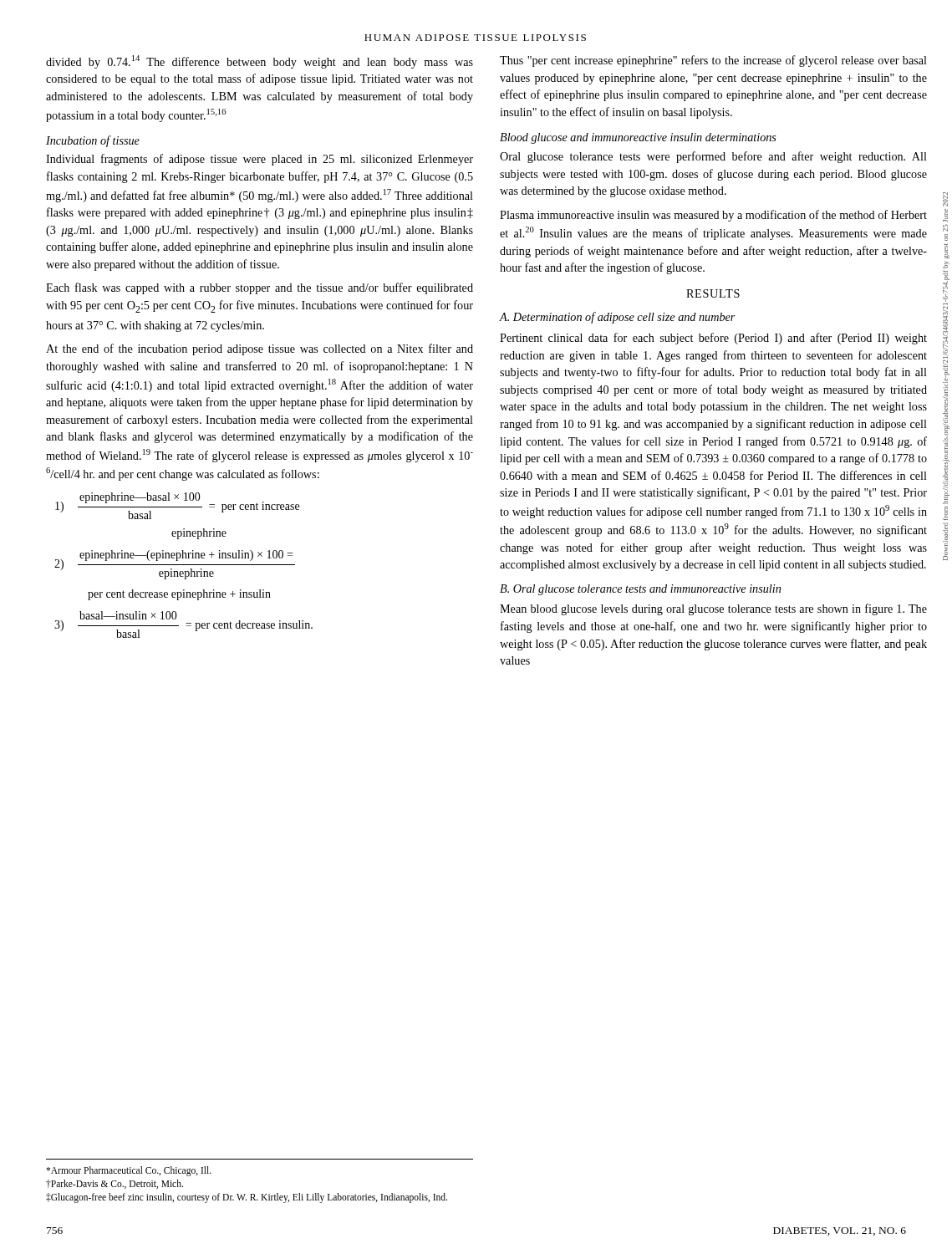
Task: Point to the element starting "Thus "per cent increase epinephrine" refers to the"
Action: tap(713, 86)
